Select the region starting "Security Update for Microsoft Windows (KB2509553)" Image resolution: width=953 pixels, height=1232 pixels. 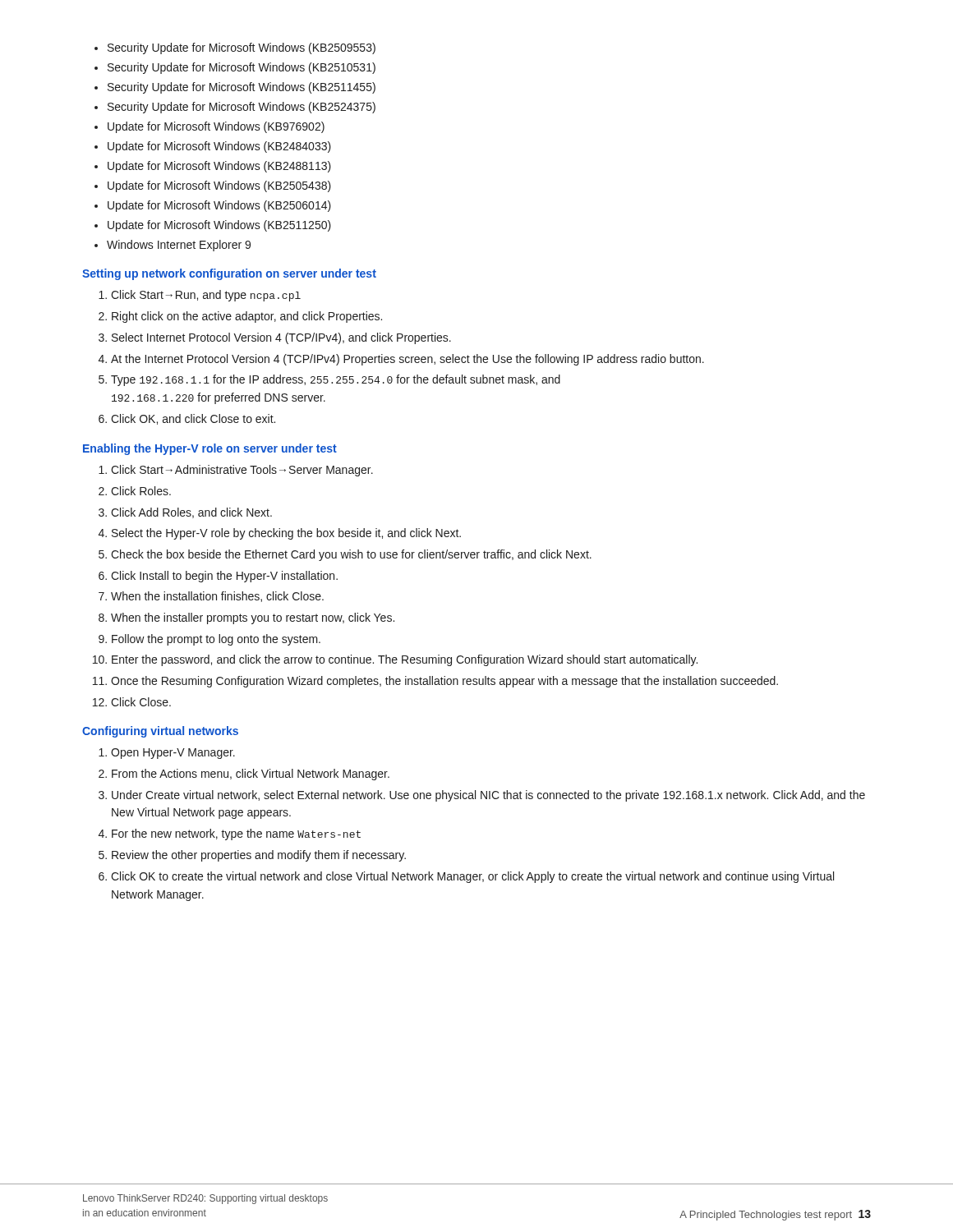point(235,48)
